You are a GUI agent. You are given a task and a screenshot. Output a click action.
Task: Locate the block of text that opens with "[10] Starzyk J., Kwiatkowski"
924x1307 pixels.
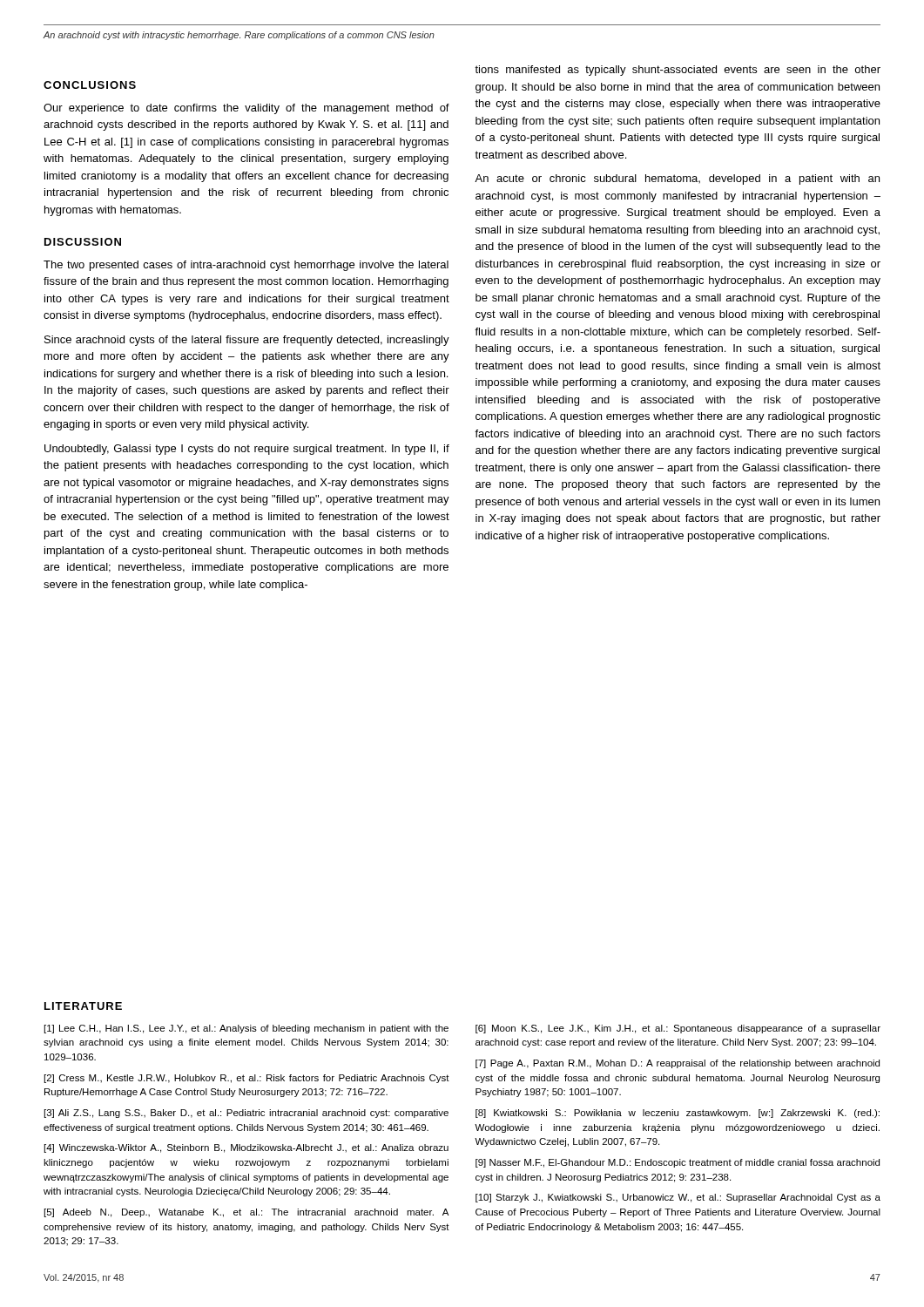coord(678,1212)
